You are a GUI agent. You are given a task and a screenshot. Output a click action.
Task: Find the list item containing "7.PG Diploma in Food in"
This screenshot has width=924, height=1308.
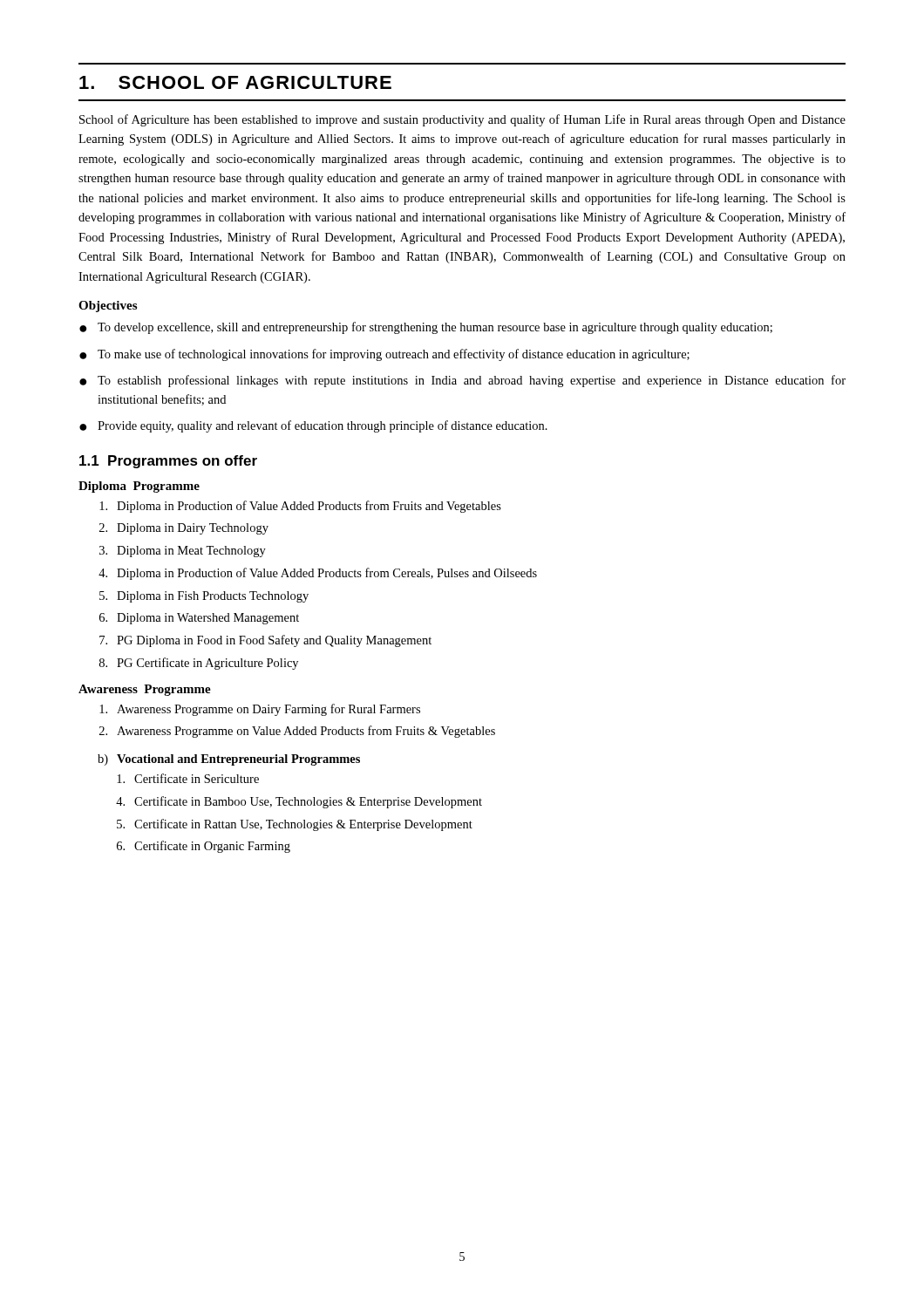point(265,641)
